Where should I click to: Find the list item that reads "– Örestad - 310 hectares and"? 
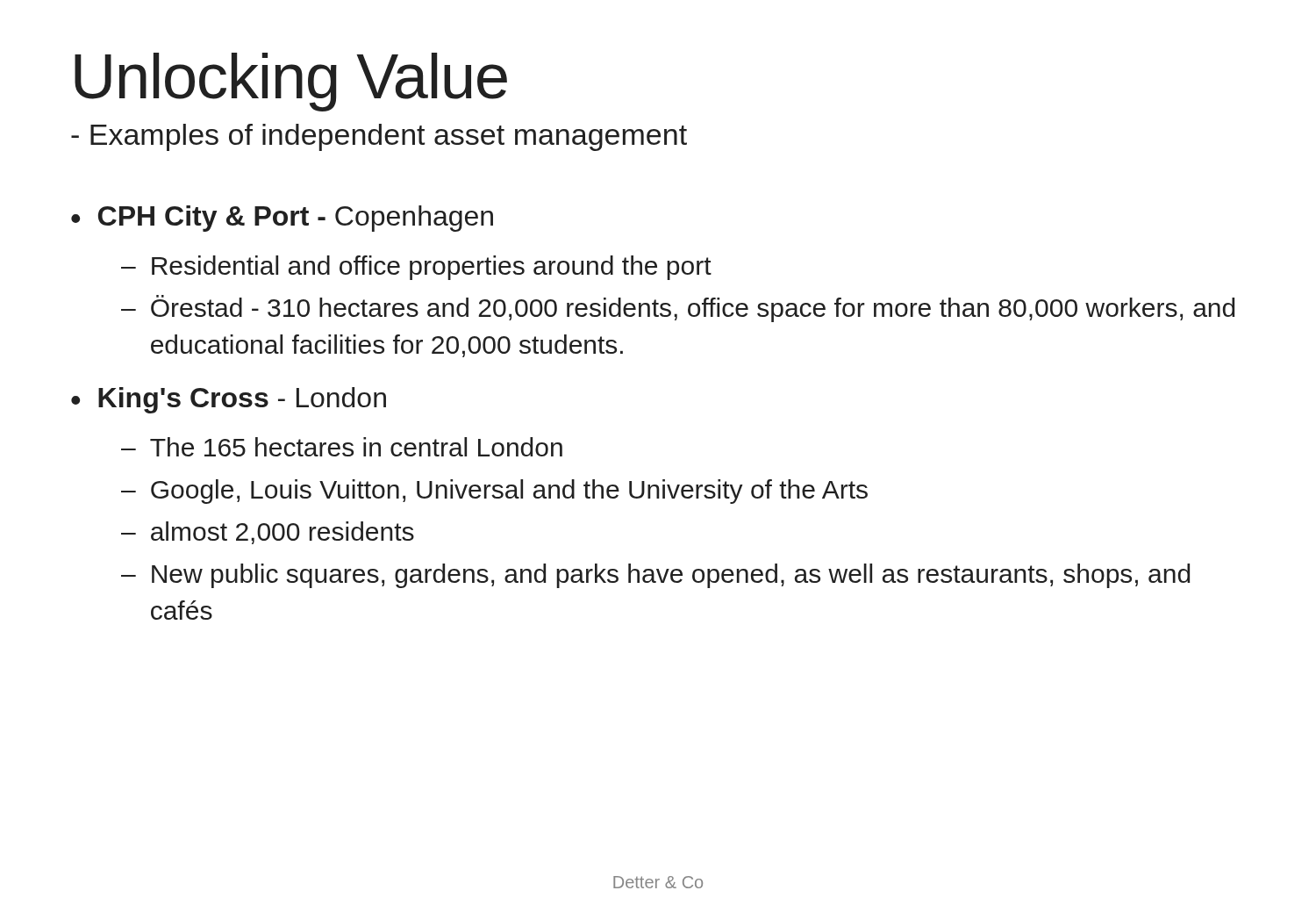[683, 326]
